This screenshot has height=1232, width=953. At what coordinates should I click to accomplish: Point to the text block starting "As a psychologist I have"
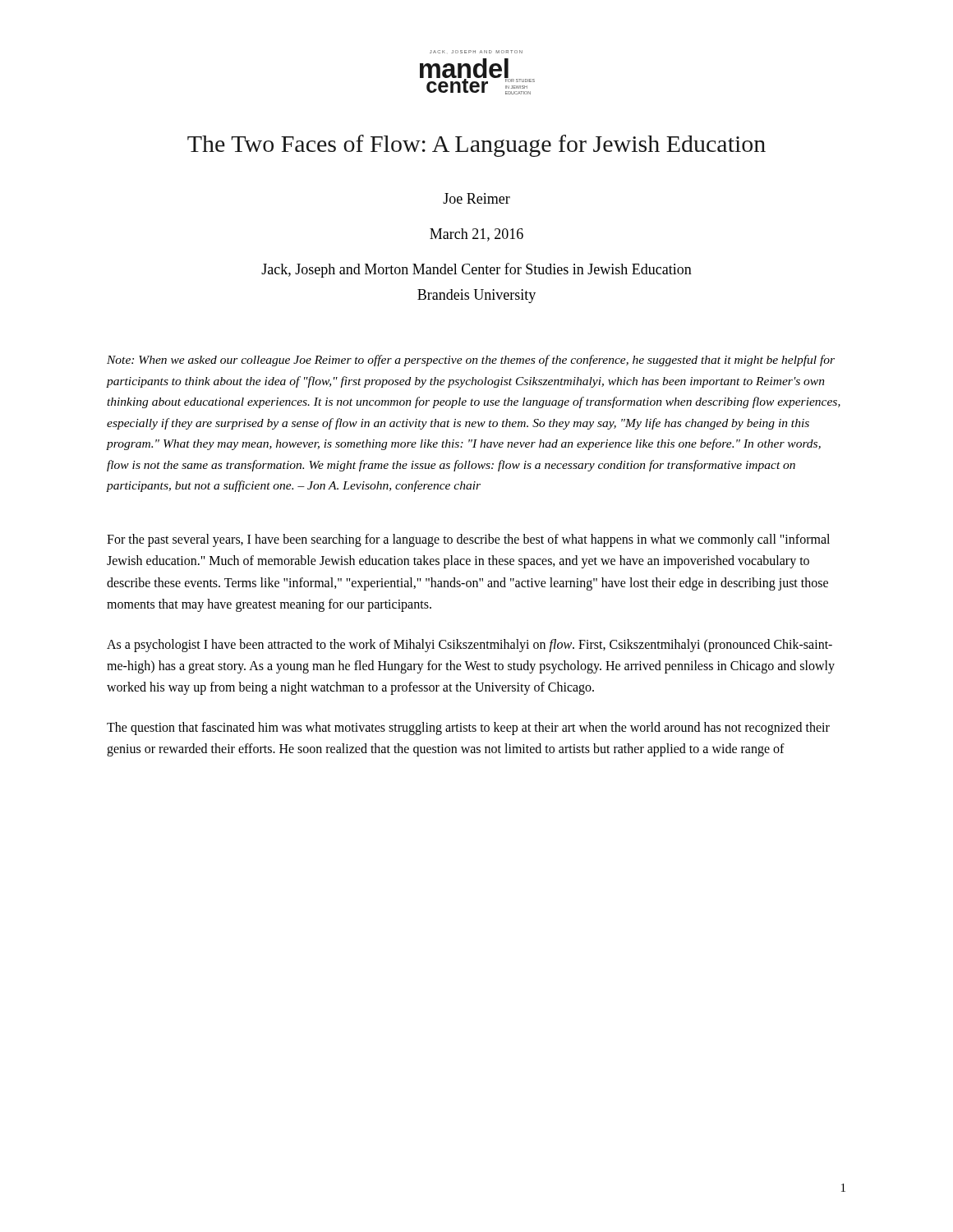[x=471, y=666]
